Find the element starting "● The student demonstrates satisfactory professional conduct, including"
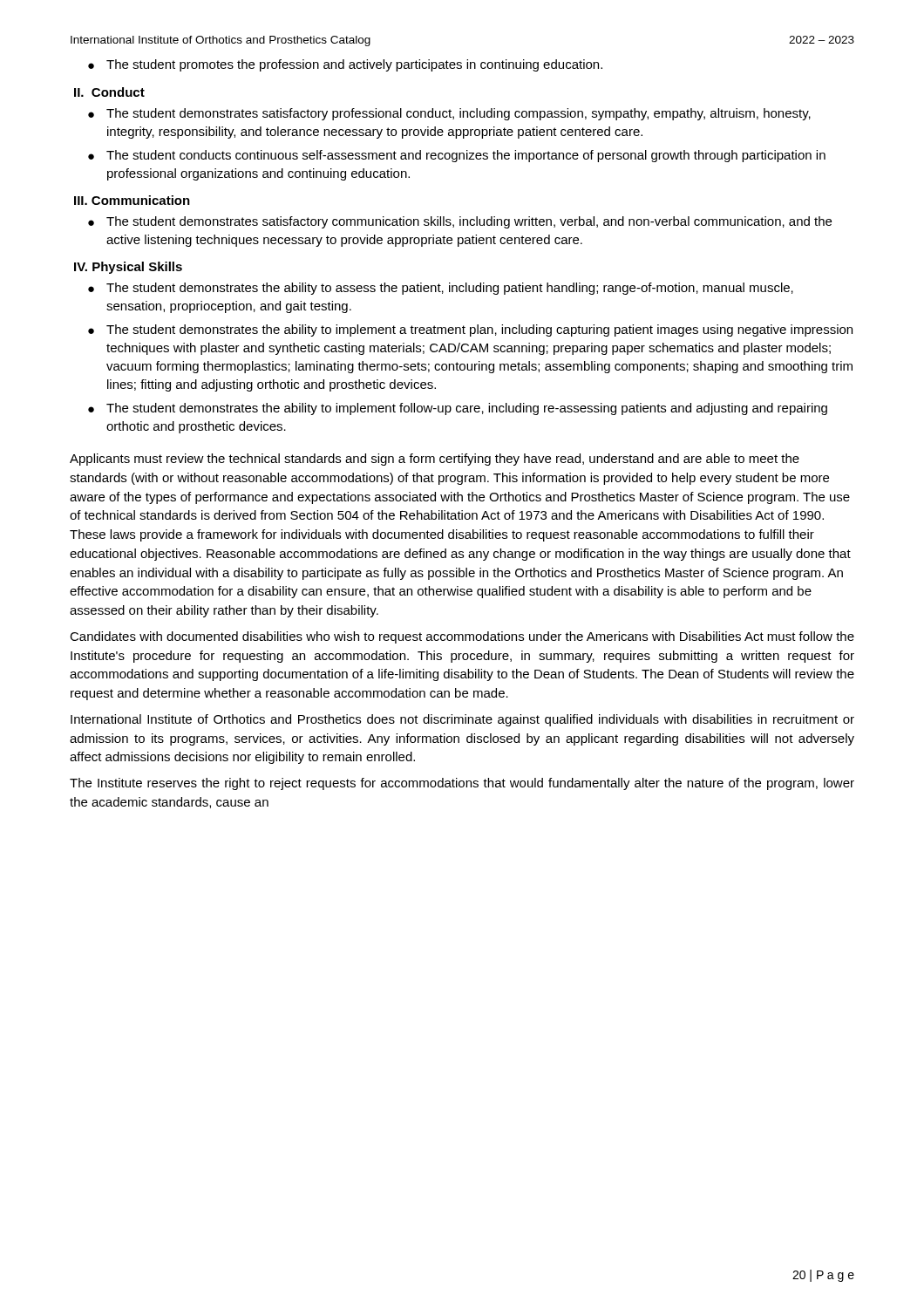Image resolution: width=924 pixels, height=1308 pixels. (471, 122)
